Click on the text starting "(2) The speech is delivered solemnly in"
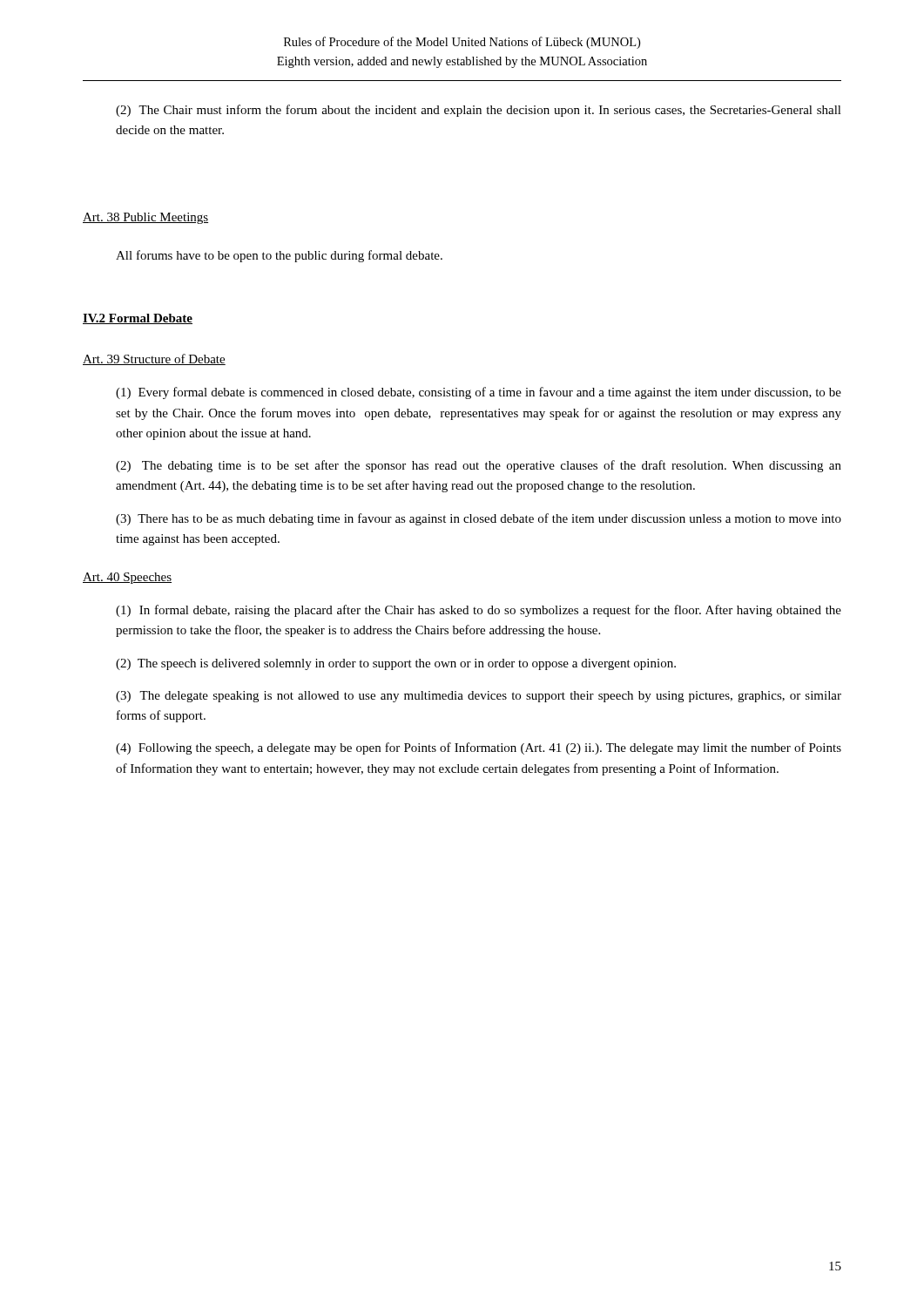The height and width of the screenshot is (1307, 924). pos(396,663)
